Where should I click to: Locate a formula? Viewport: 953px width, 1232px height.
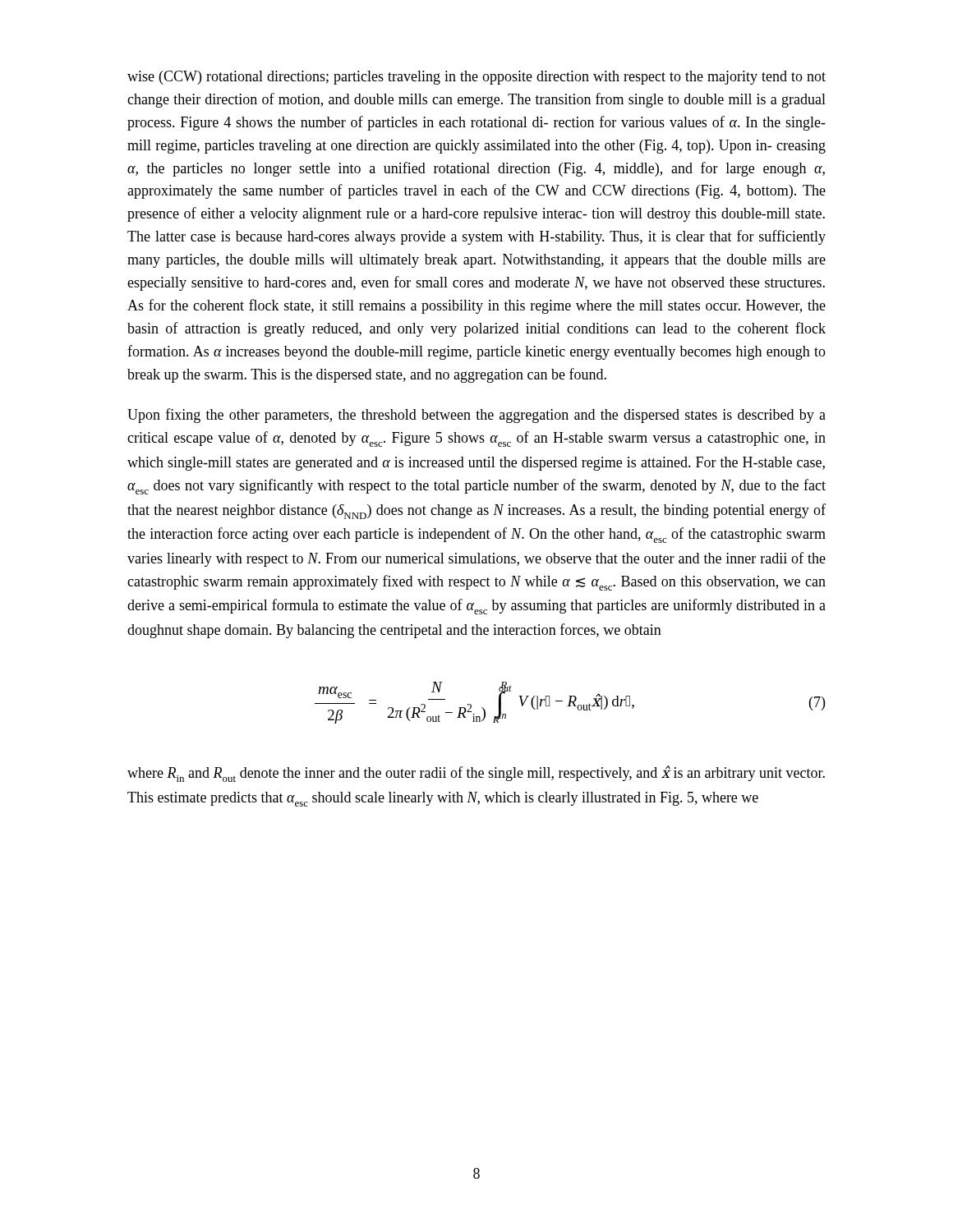point(570,702)
